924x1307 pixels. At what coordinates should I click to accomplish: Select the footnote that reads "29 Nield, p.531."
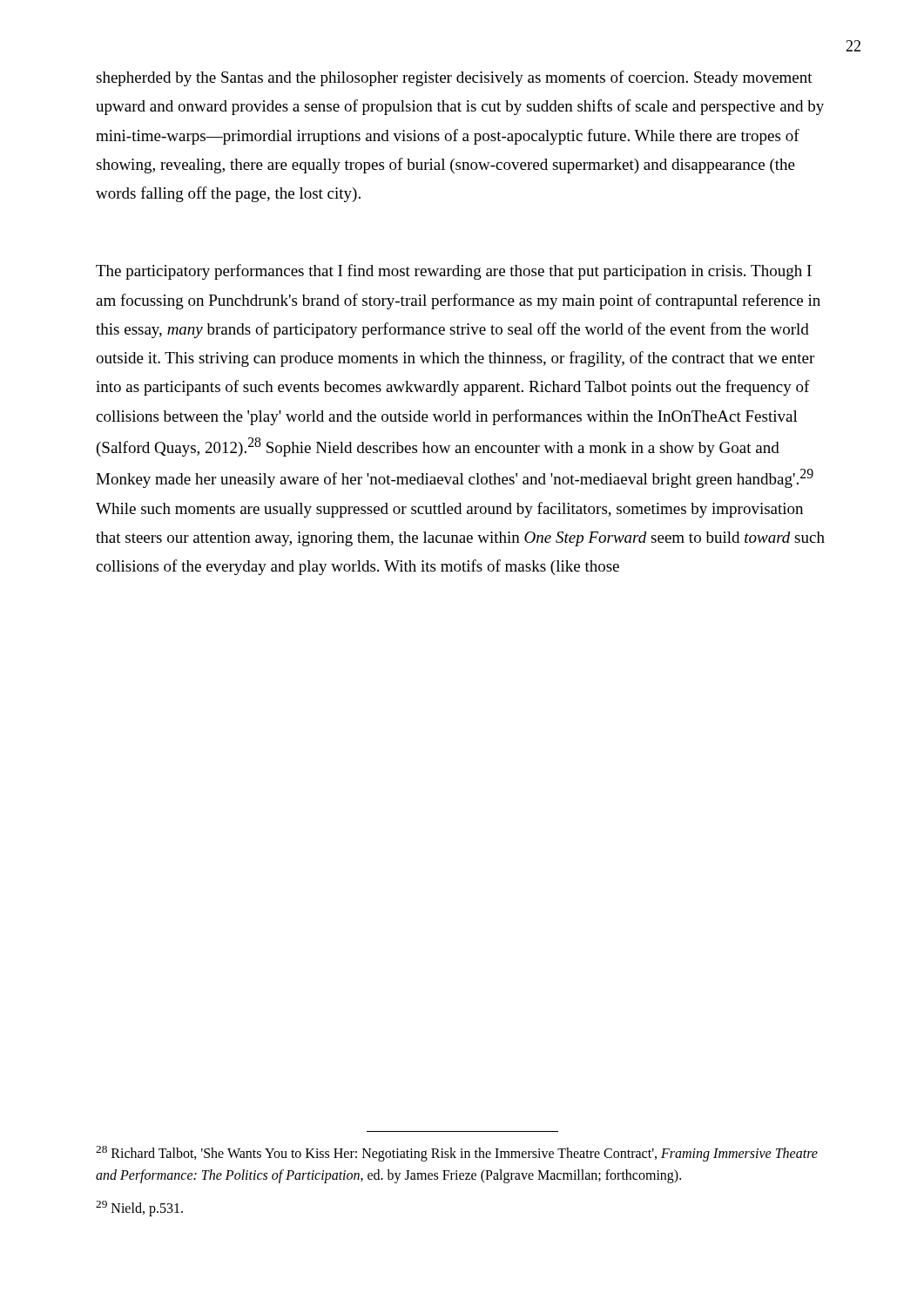(x=140, y=1206)
